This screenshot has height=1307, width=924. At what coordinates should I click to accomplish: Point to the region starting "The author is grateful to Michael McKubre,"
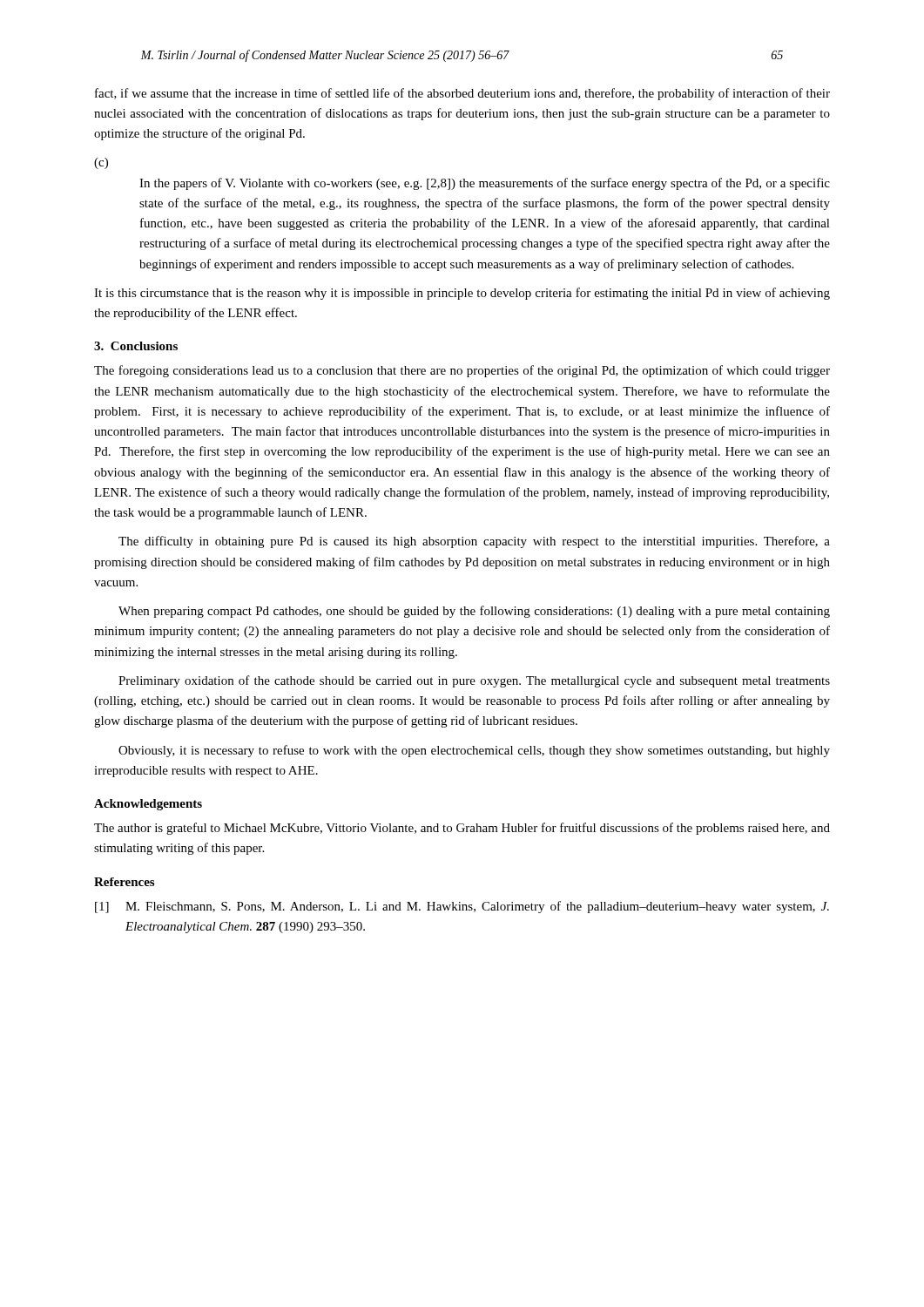tap(462, 839)
